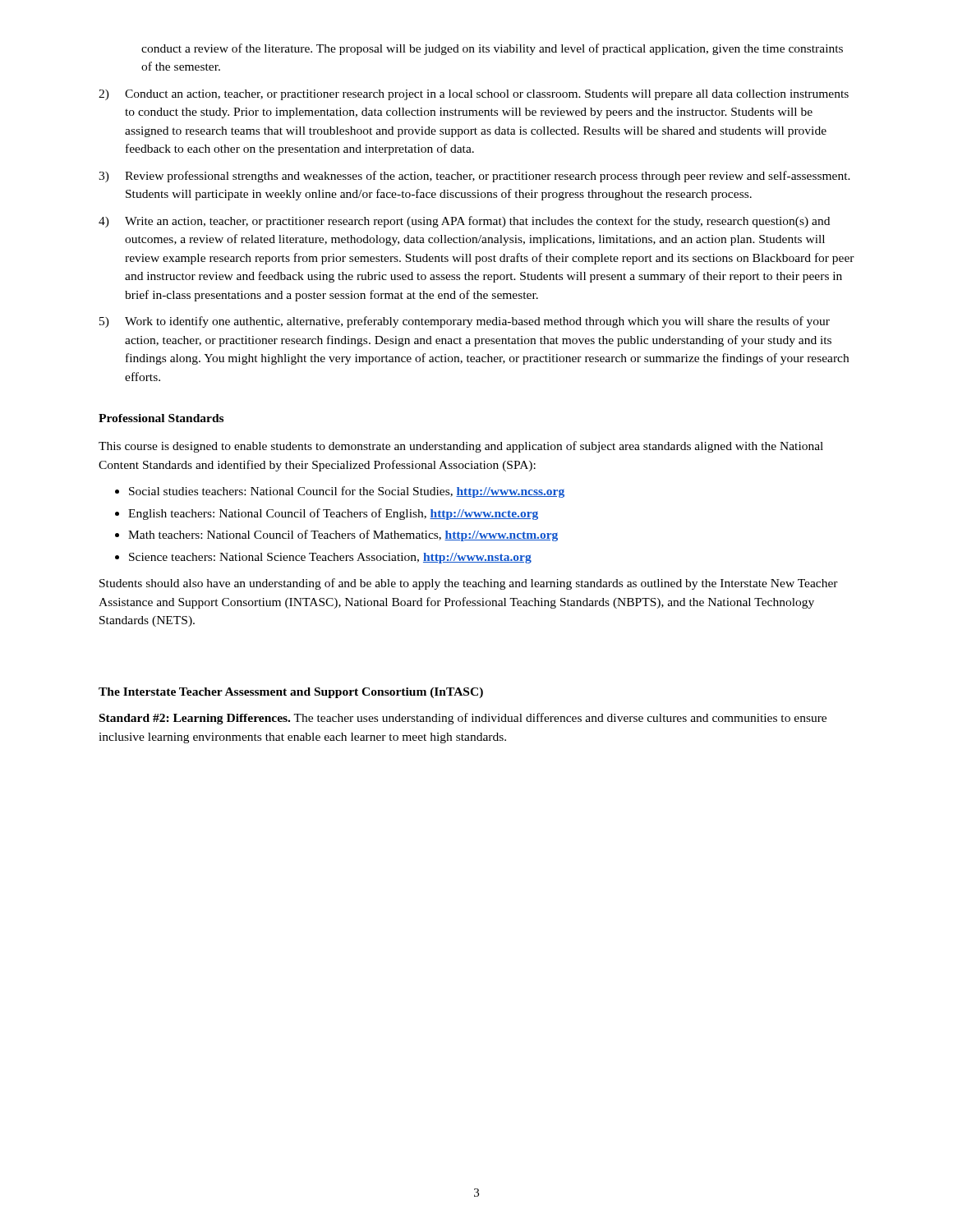Locate the block of text that opens with "conduct a review of the literature."
953x1232 pixels.
point(492,57)
